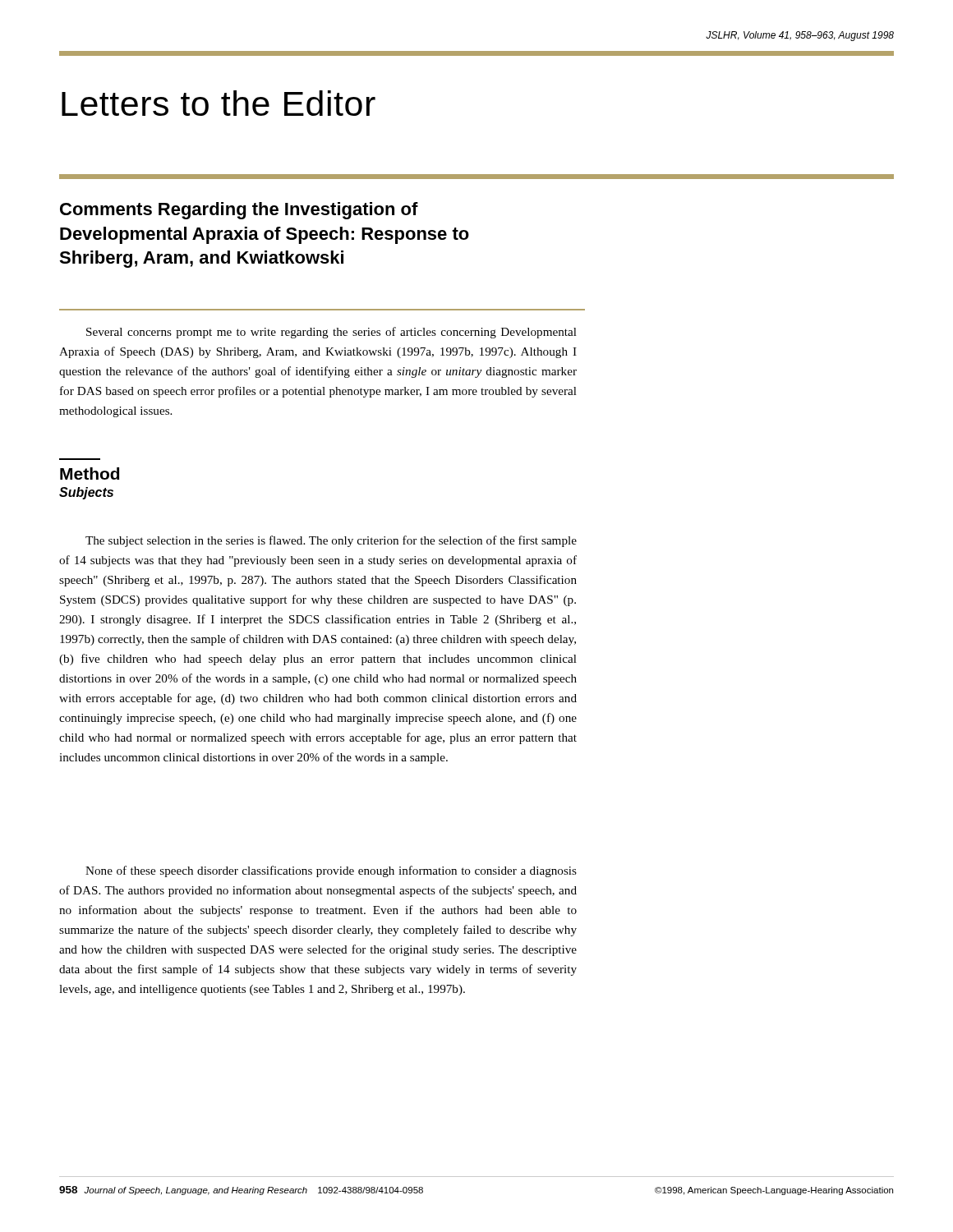Screen dimensions: 1232x953
Task: Locate the text block containing "The subject selection in the series is"
Action: [x=318, y=649]
